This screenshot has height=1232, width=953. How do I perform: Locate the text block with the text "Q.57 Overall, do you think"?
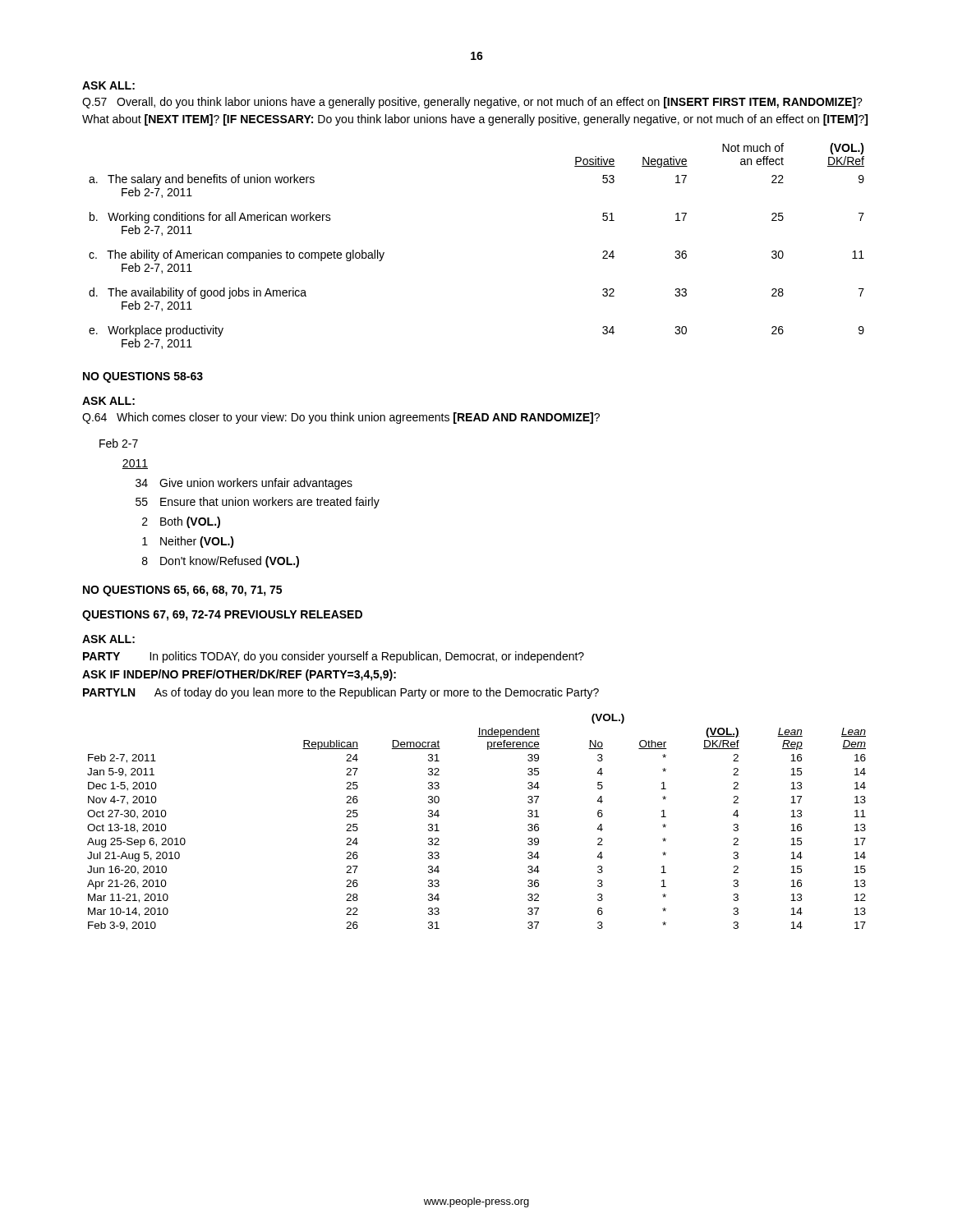(475, 110)
